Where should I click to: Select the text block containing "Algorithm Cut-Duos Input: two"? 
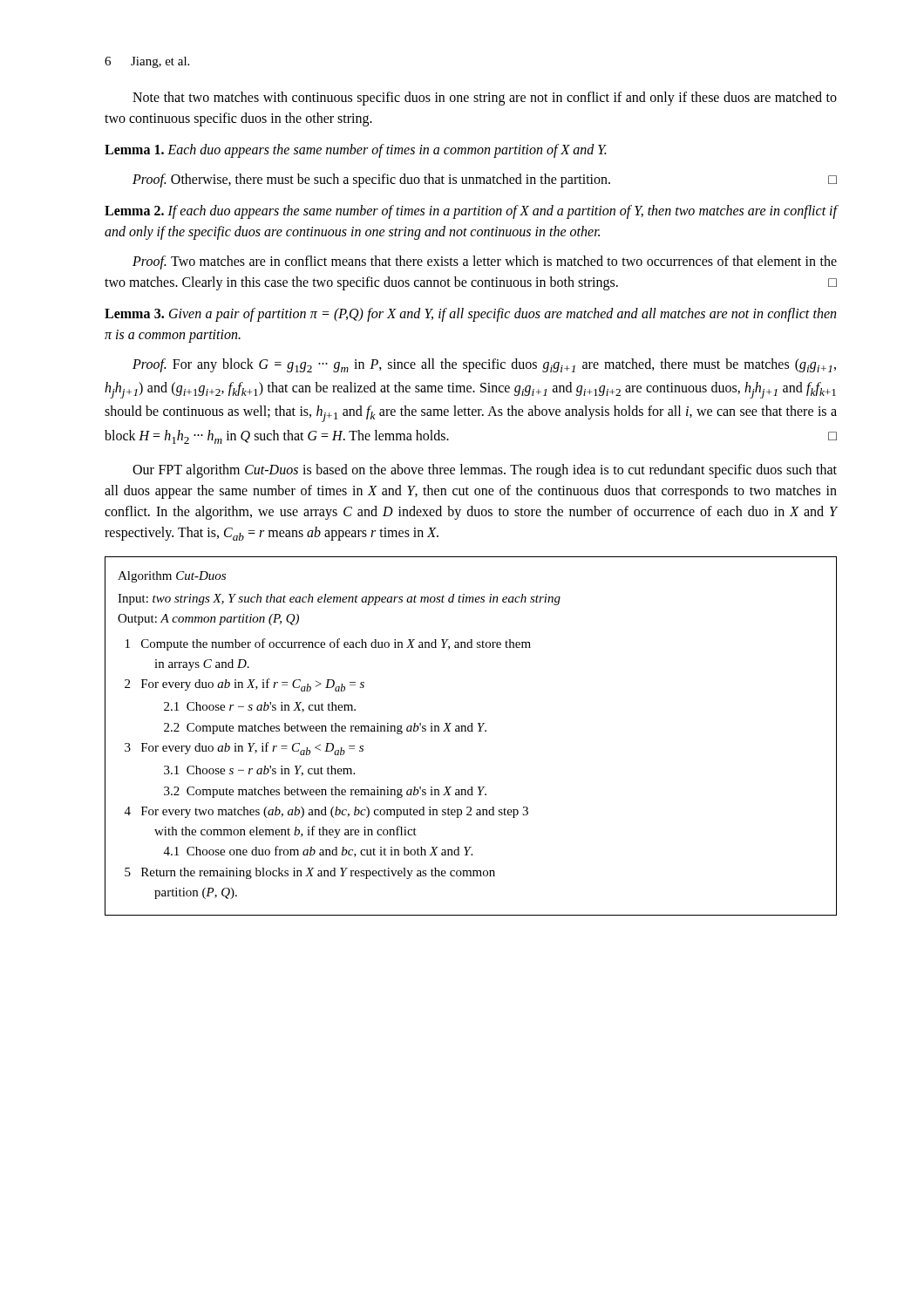pyautogui.click(x=469, y=734)
